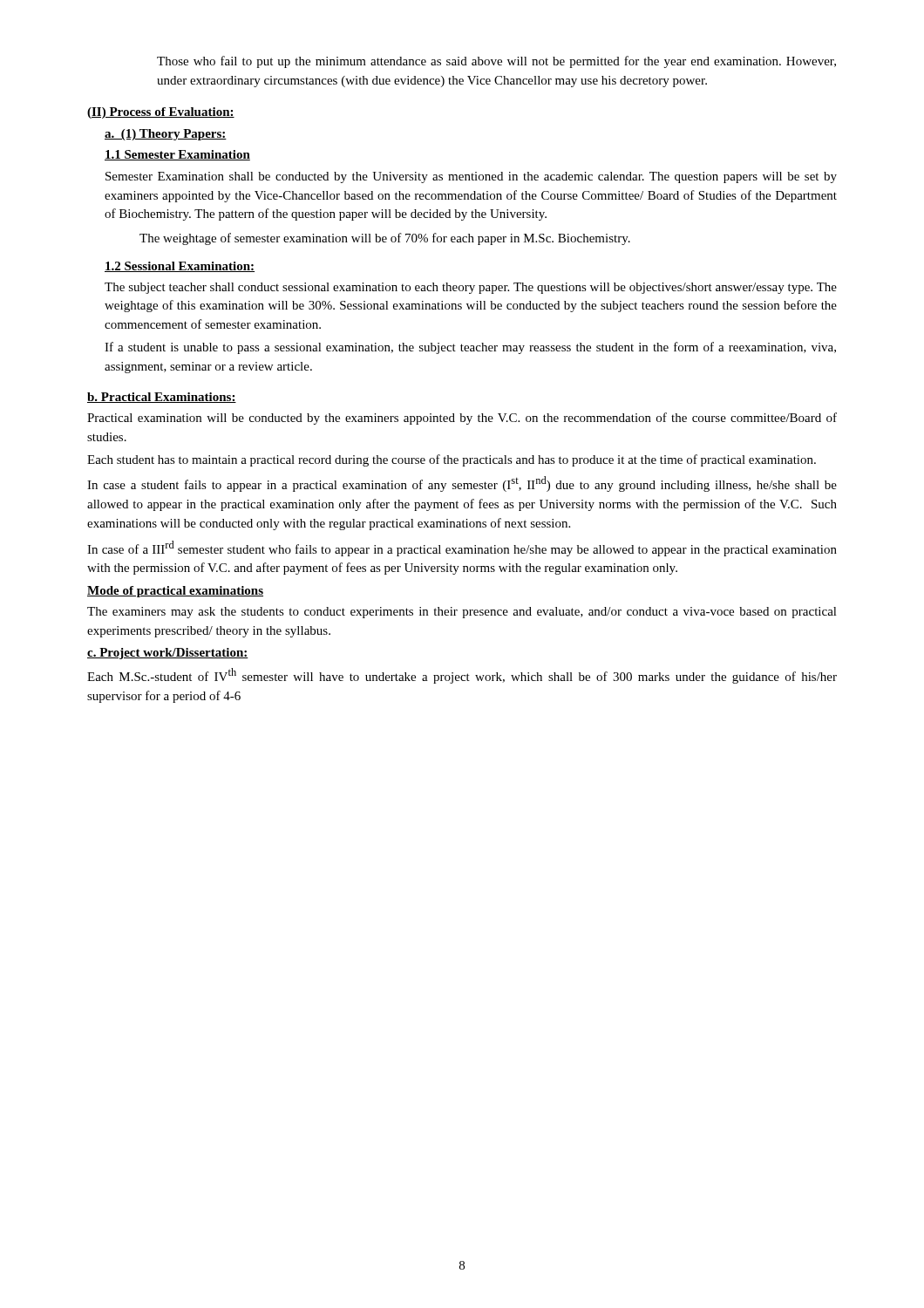924x1308 pixels.
Task: Click on the passage starting "c. Project work/Dissertation:"
Action: coord(168,654)
